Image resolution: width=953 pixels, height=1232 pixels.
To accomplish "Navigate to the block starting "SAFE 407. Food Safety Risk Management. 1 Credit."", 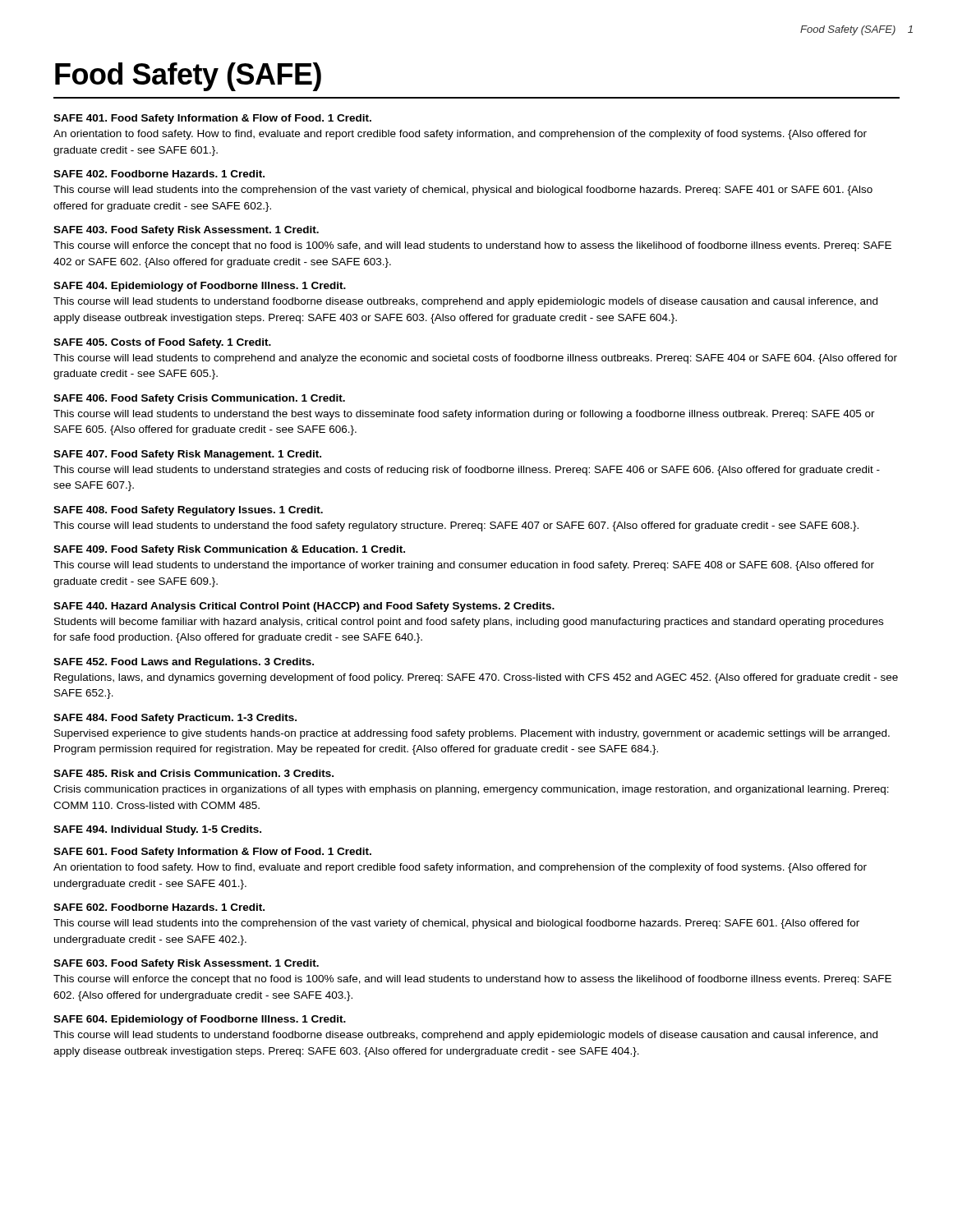I will [188, 454].
